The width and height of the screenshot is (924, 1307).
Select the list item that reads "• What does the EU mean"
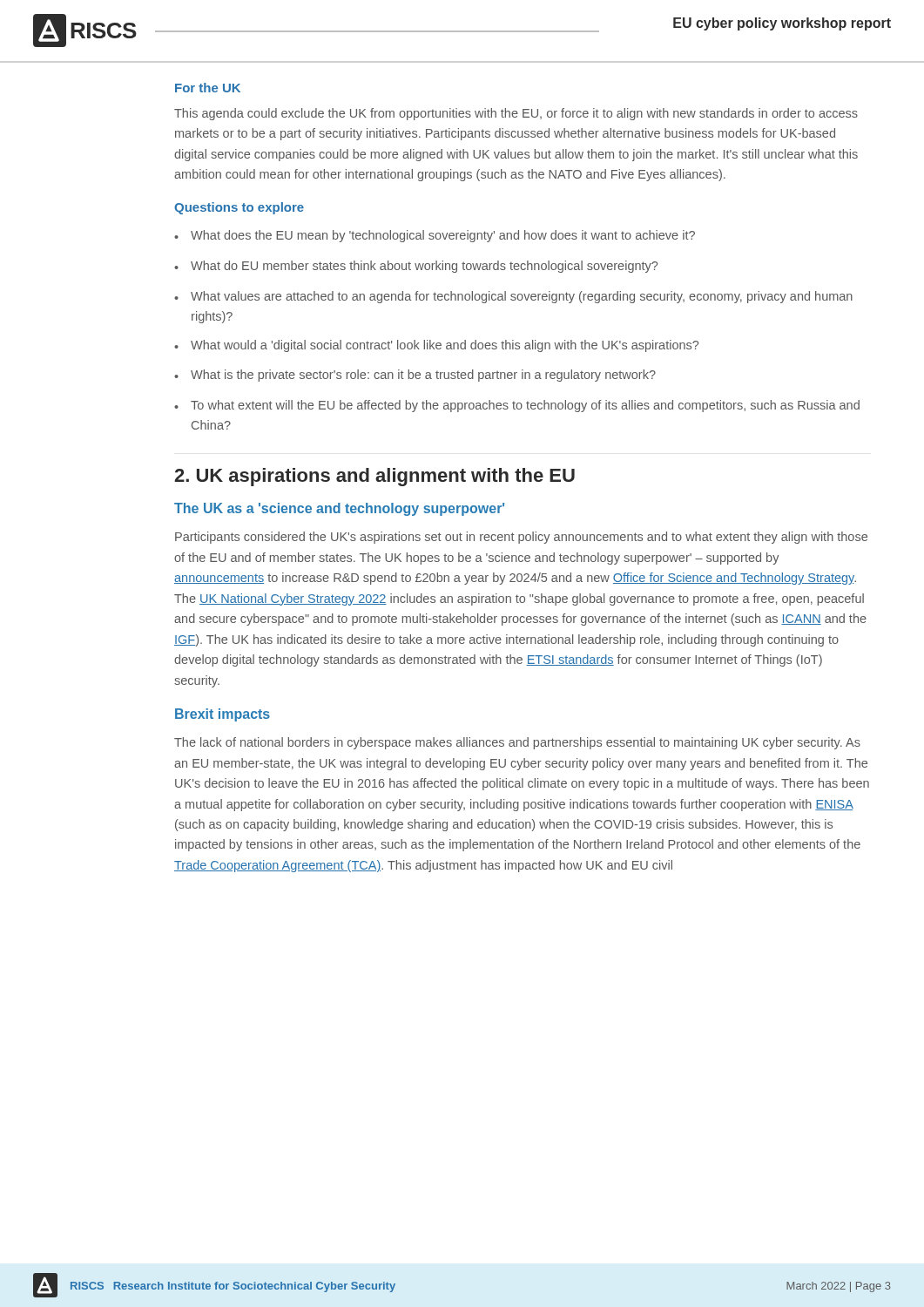click(x=435, y=236)
